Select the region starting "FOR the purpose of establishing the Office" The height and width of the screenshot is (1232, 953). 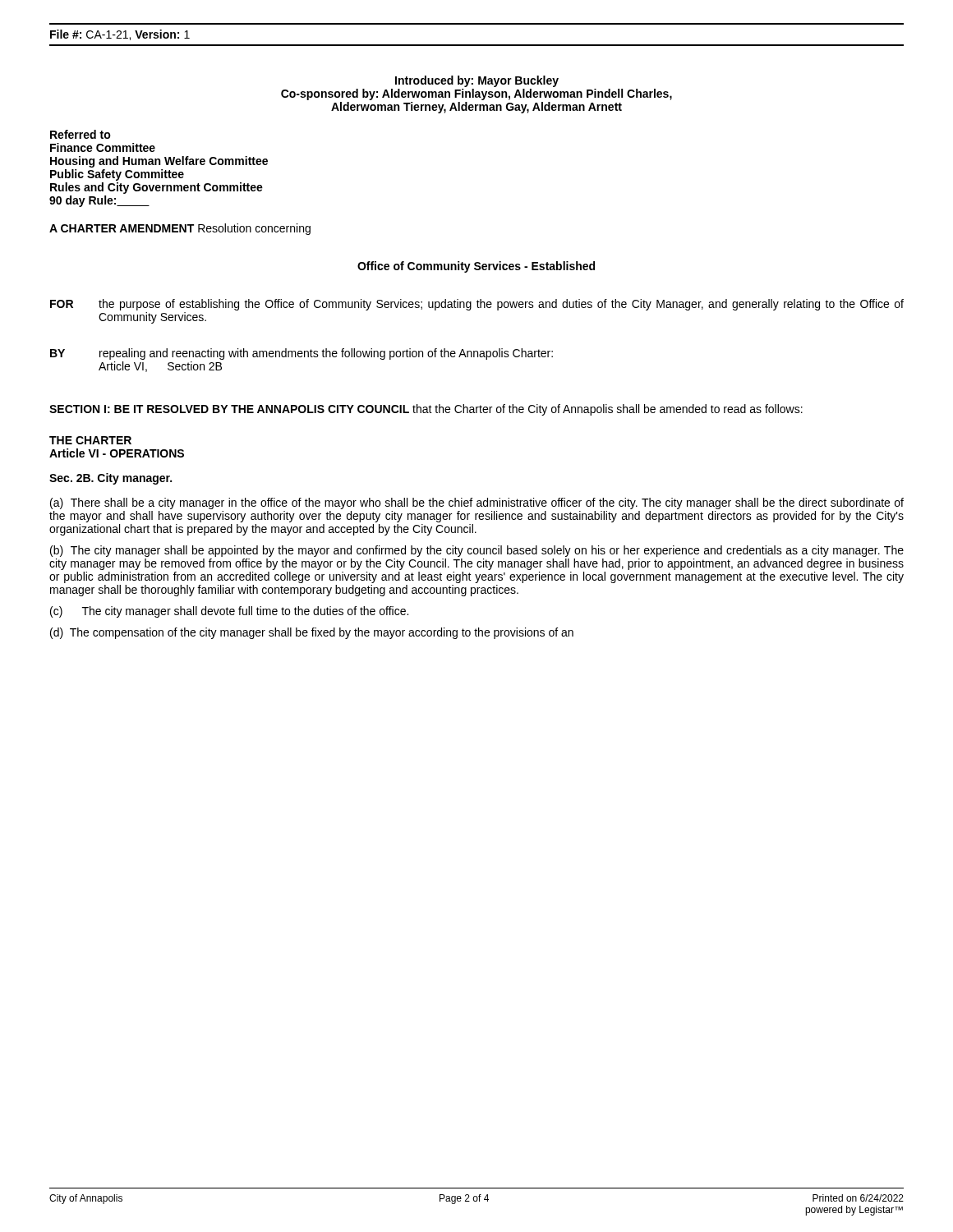476,310
